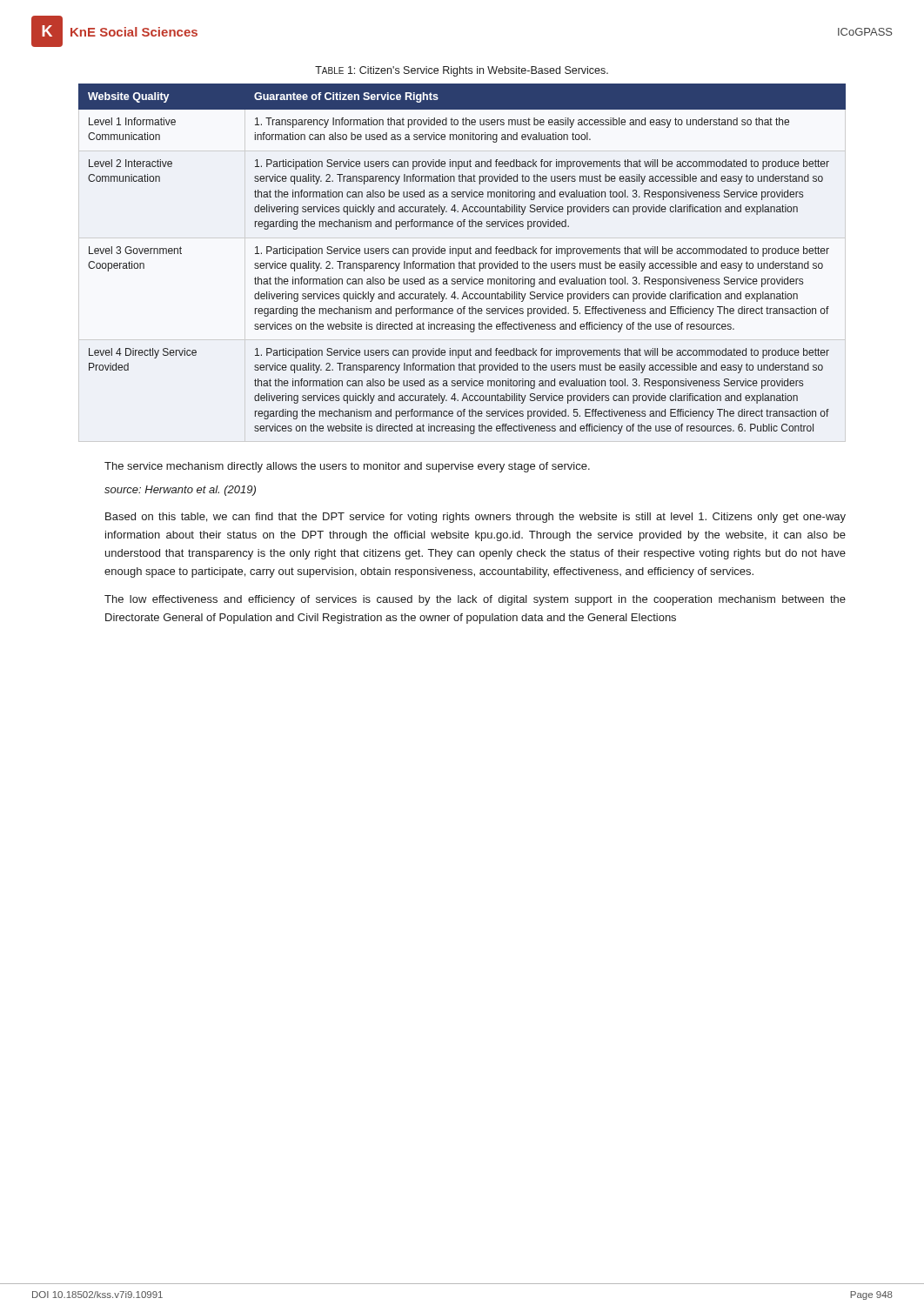Where is the passage that starts "Based on this table, we can"?
This screenshot has width=924, height=1305.
[x=475, y=544]
